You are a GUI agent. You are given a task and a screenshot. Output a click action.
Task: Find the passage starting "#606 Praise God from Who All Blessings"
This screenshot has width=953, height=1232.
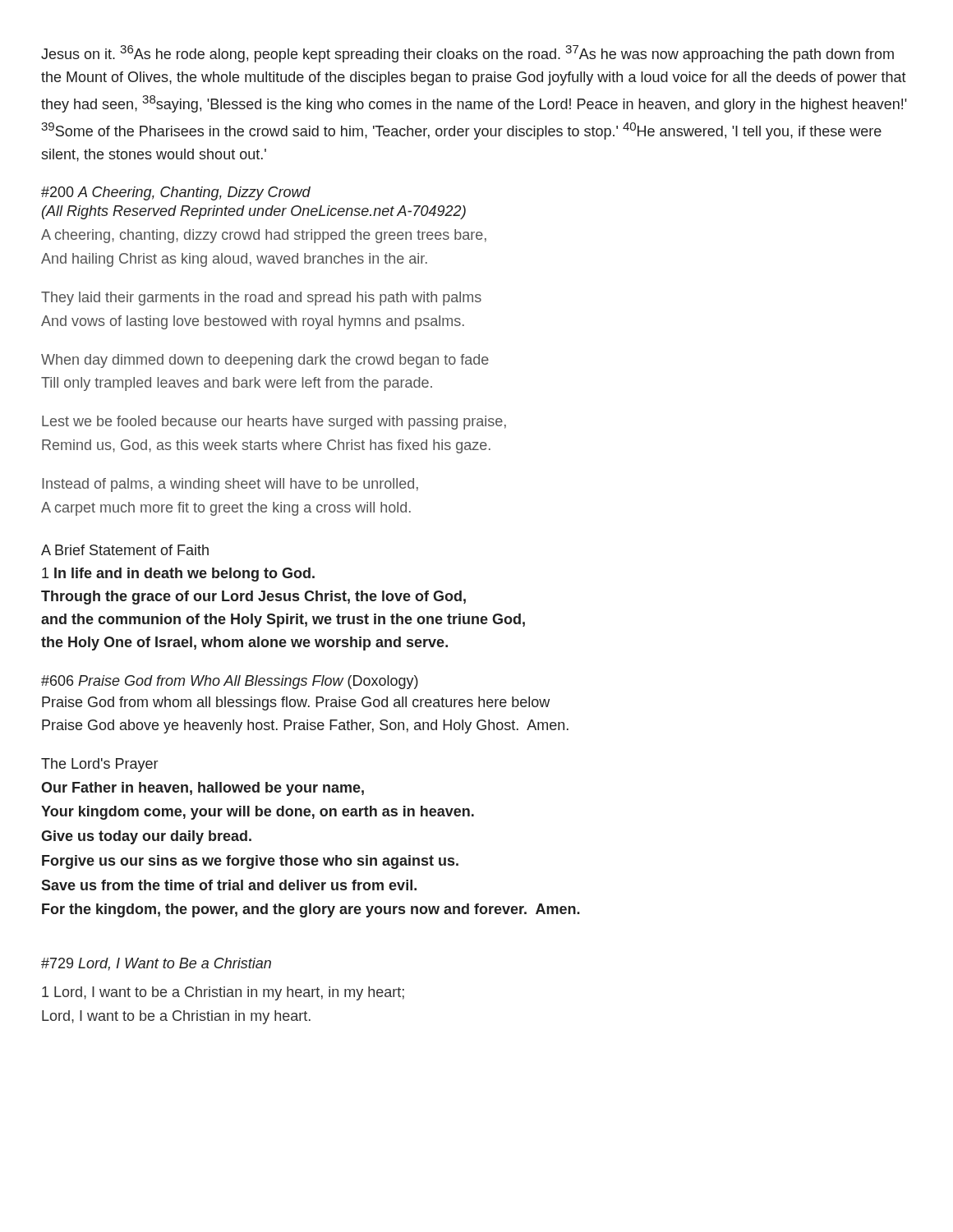click(230, 681)
